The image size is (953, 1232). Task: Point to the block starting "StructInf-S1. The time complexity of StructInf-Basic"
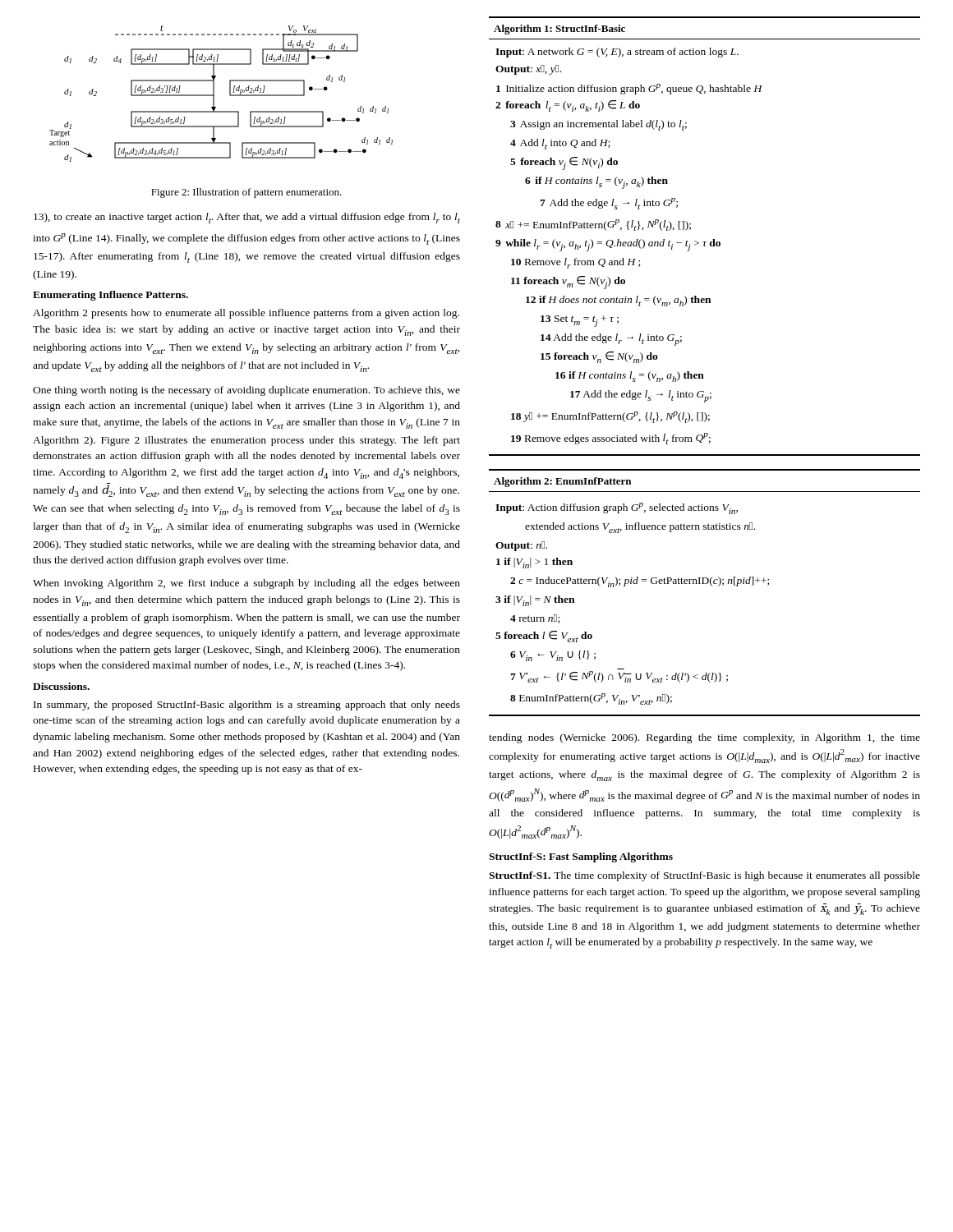[704, 910]
